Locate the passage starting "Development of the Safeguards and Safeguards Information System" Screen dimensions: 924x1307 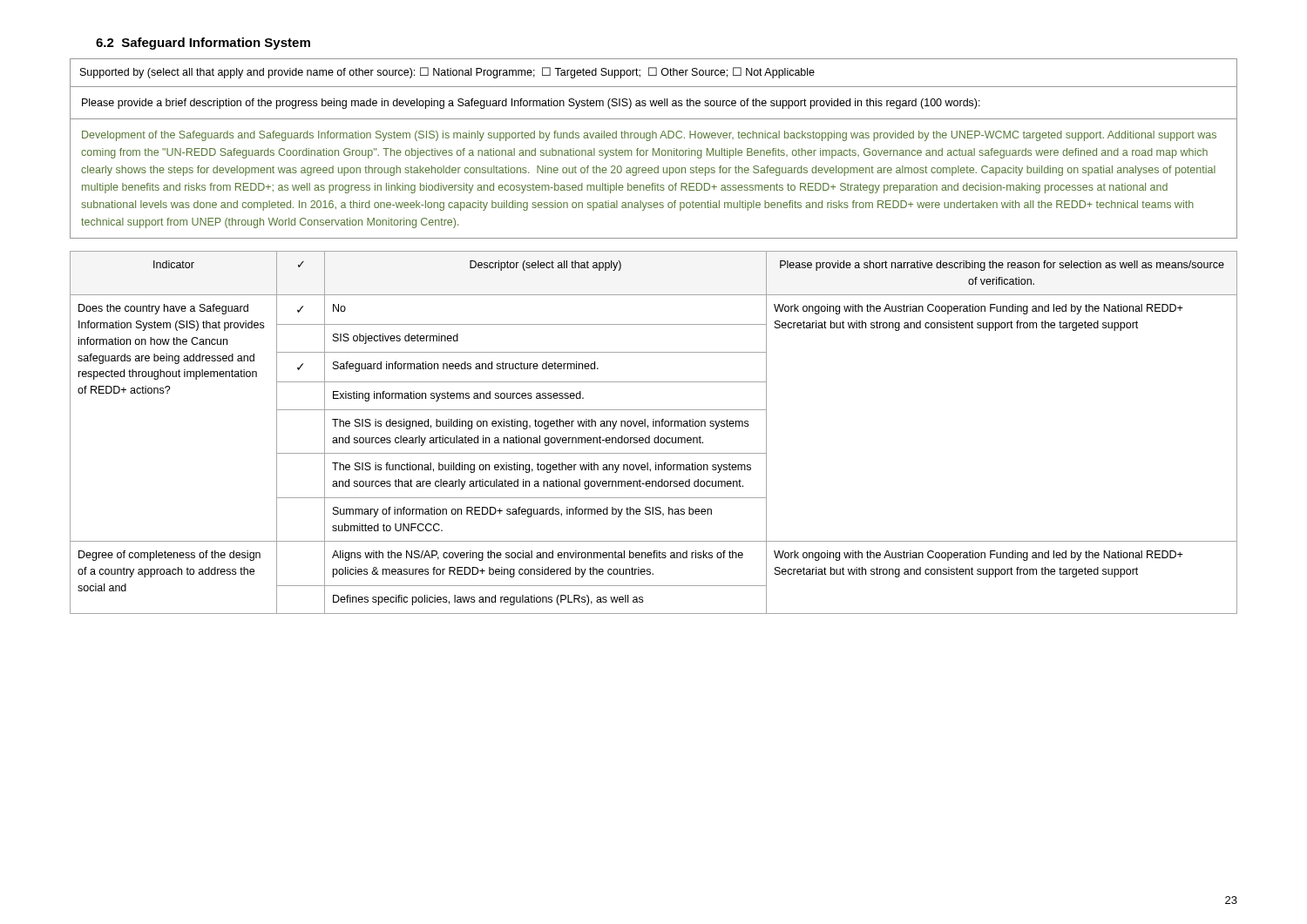tap(649, 178)
